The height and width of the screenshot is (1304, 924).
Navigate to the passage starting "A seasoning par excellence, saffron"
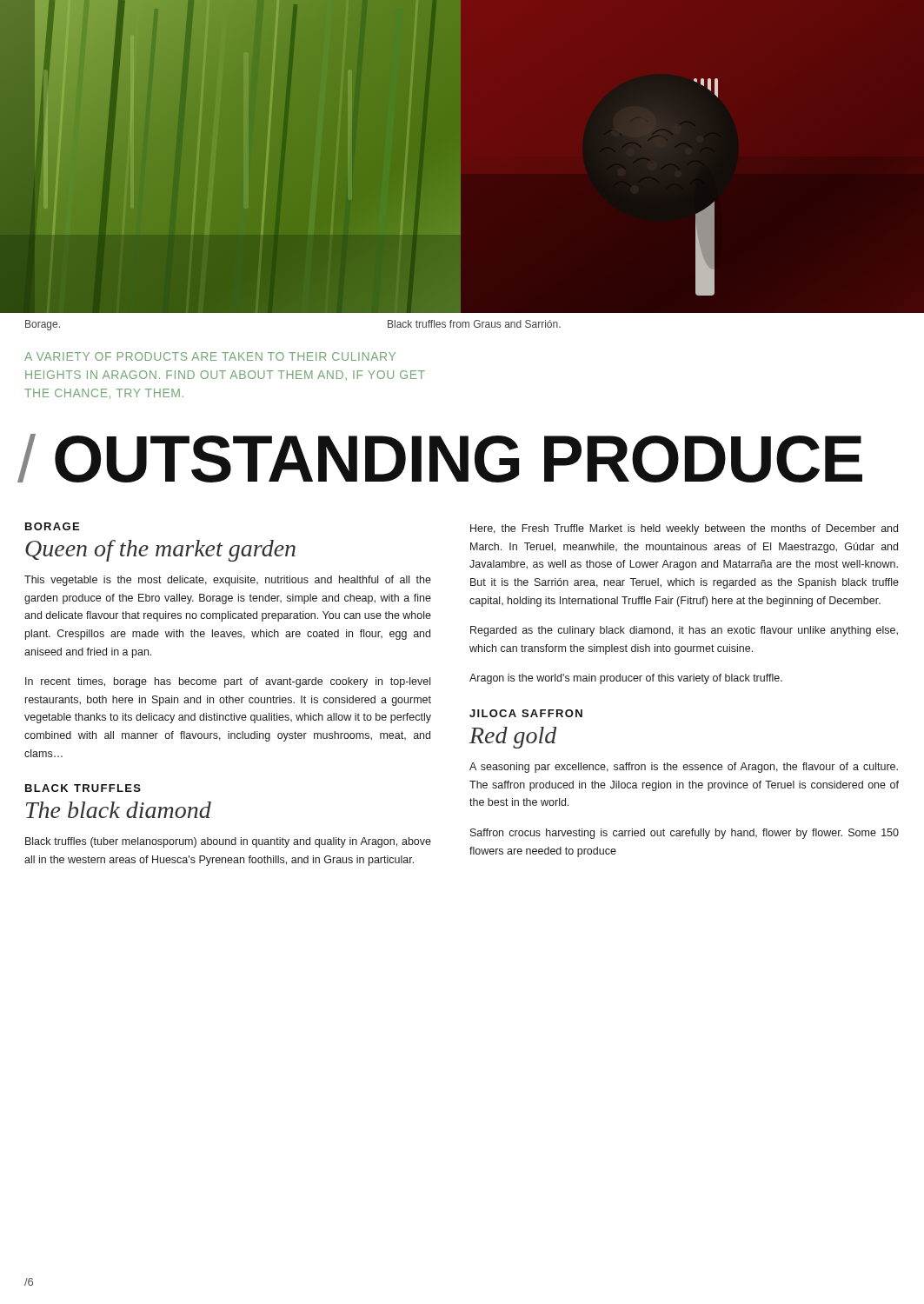coord(684,785)
